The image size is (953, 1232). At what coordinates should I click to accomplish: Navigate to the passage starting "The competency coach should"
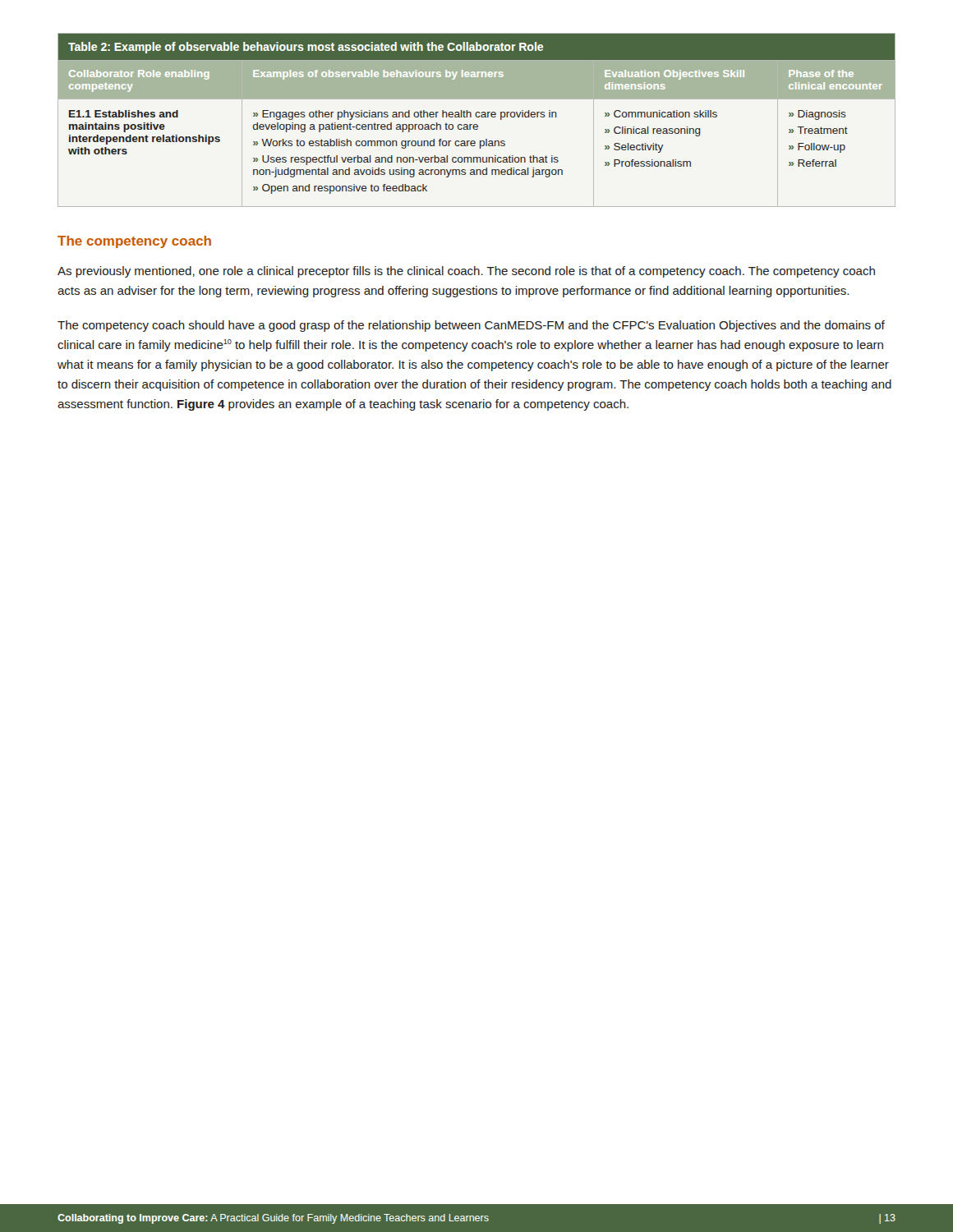475,364
